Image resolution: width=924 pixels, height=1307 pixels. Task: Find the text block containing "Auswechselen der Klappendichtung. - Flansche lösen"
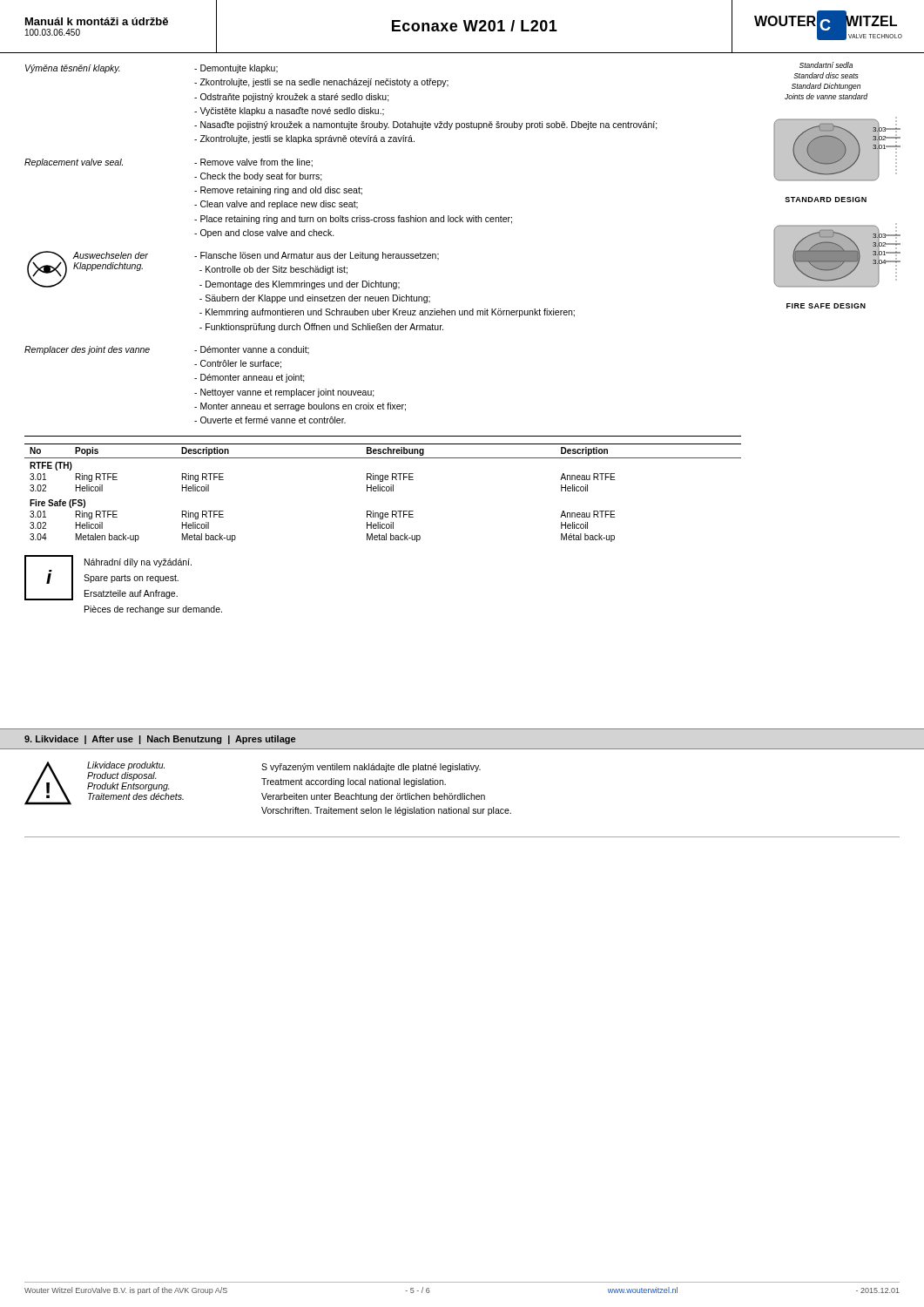(x=383, y=291)
